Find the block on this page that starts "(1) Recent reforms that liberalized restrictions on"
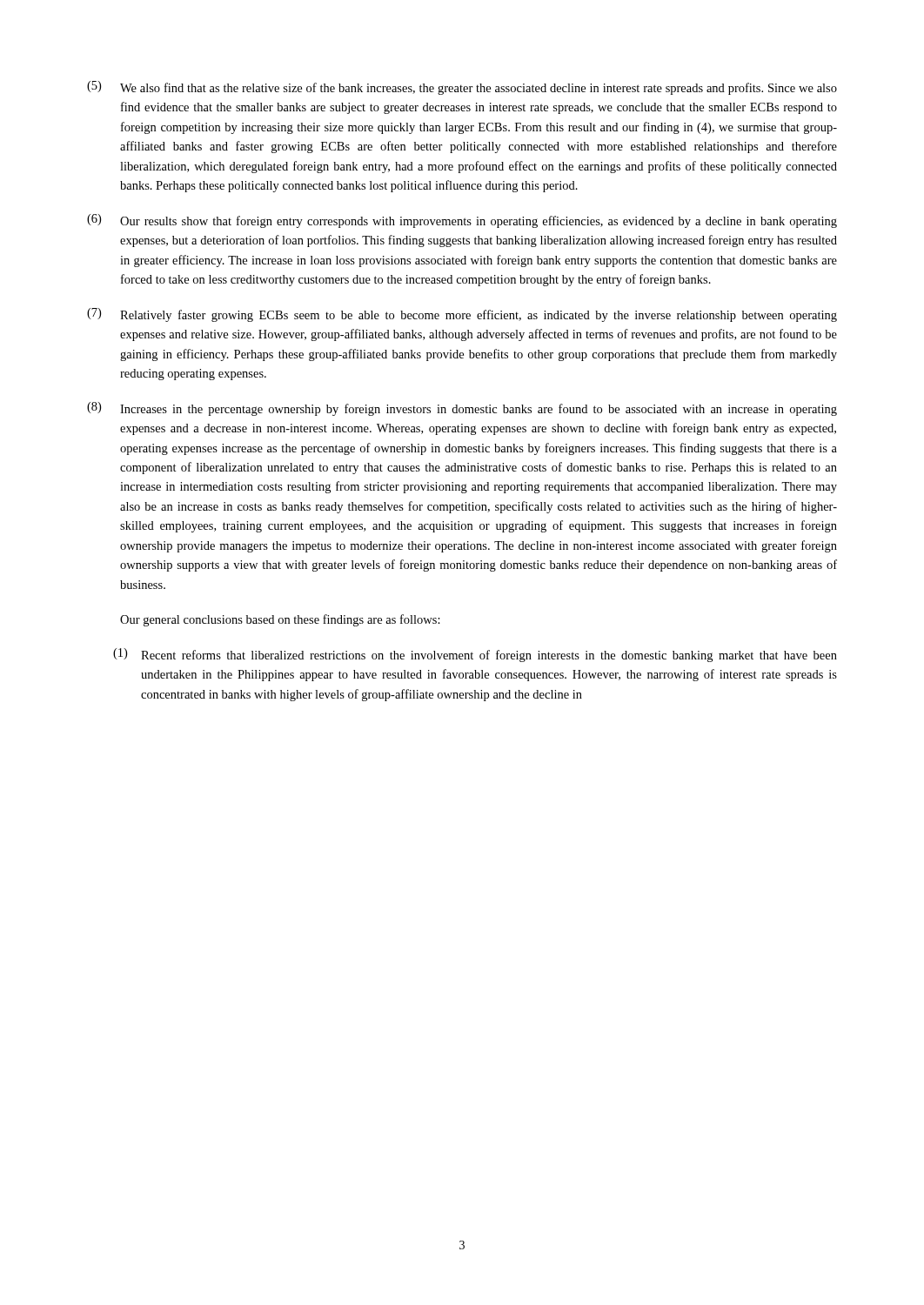Image resolution: width=924 pixels, height=1305 pixels. pos(475,675)
